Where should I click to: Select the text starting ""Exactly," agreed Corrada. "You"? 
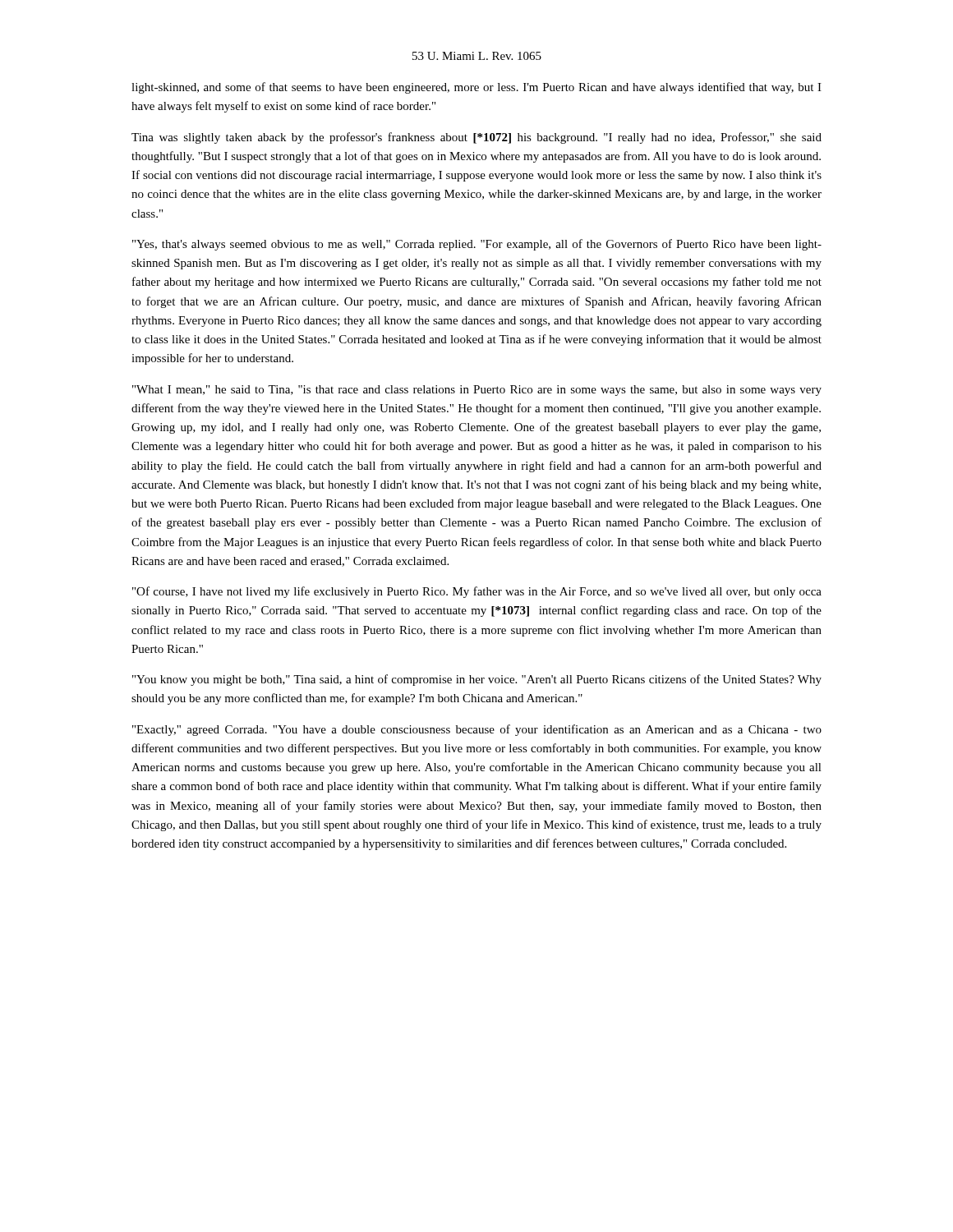tap(476, 786)
